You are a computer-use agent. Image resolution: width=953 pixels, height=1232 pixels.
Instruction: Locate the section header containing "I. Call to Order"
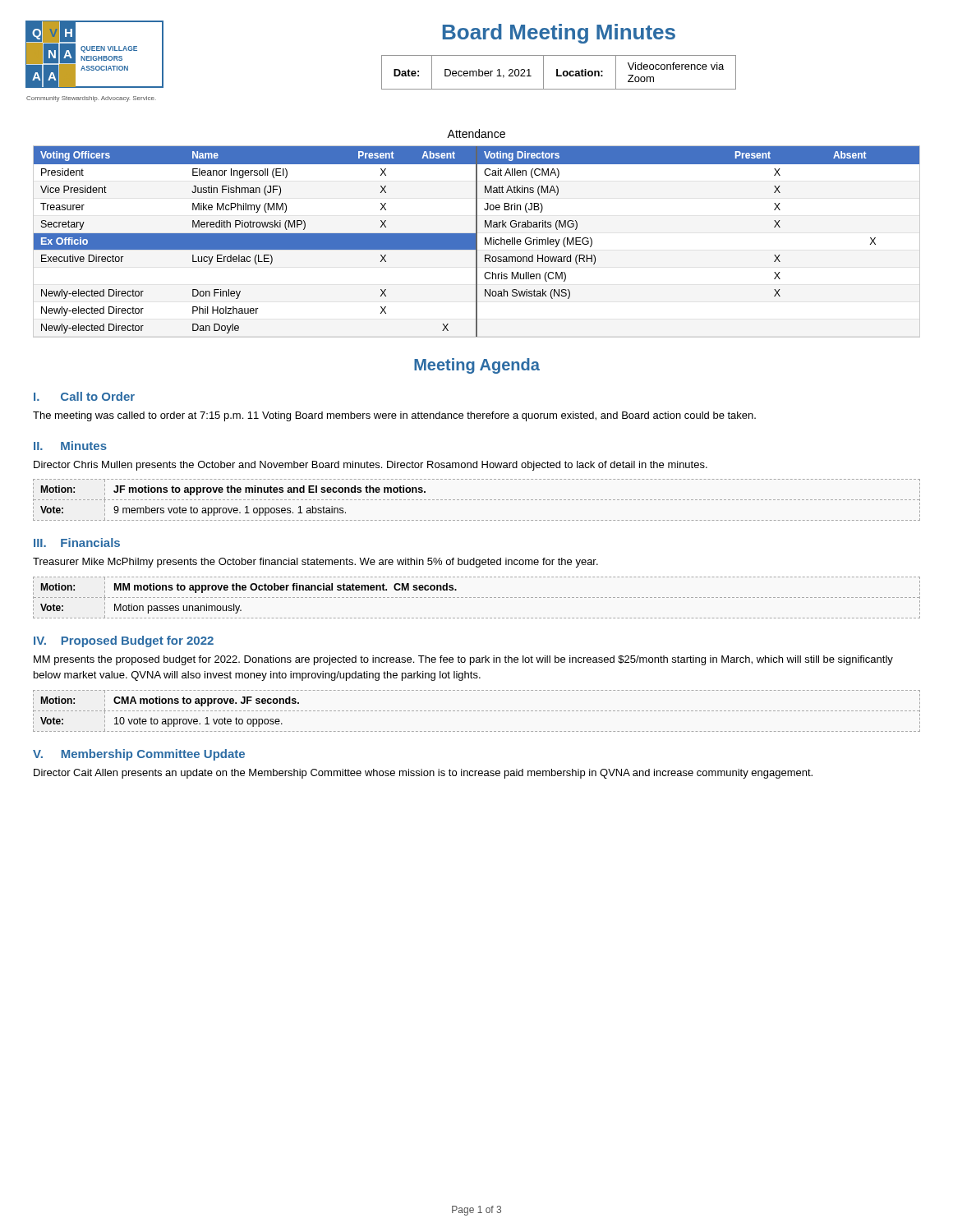tap(84, 396)
